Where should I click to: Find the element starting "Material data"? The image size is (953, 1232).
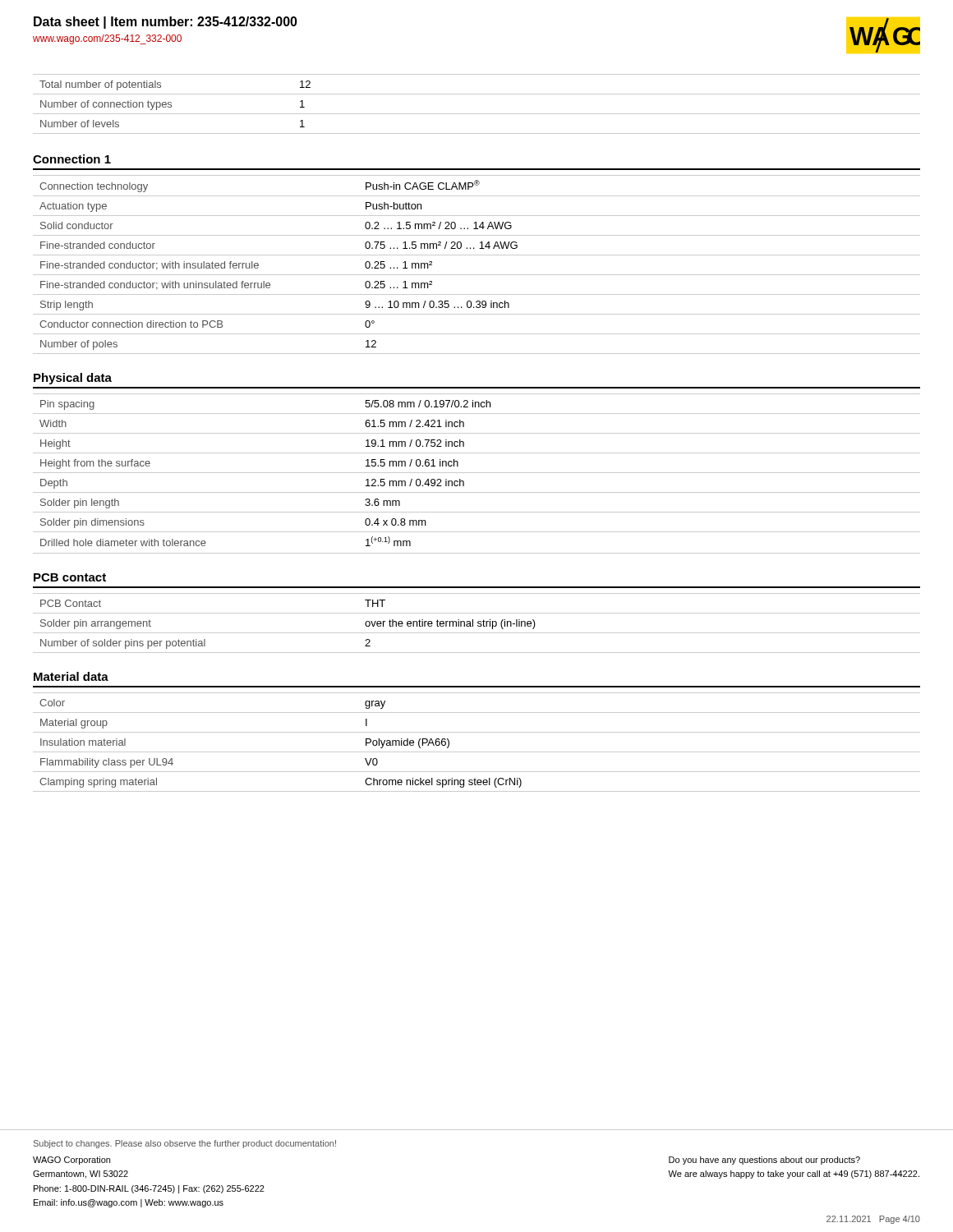click(71, 676)
